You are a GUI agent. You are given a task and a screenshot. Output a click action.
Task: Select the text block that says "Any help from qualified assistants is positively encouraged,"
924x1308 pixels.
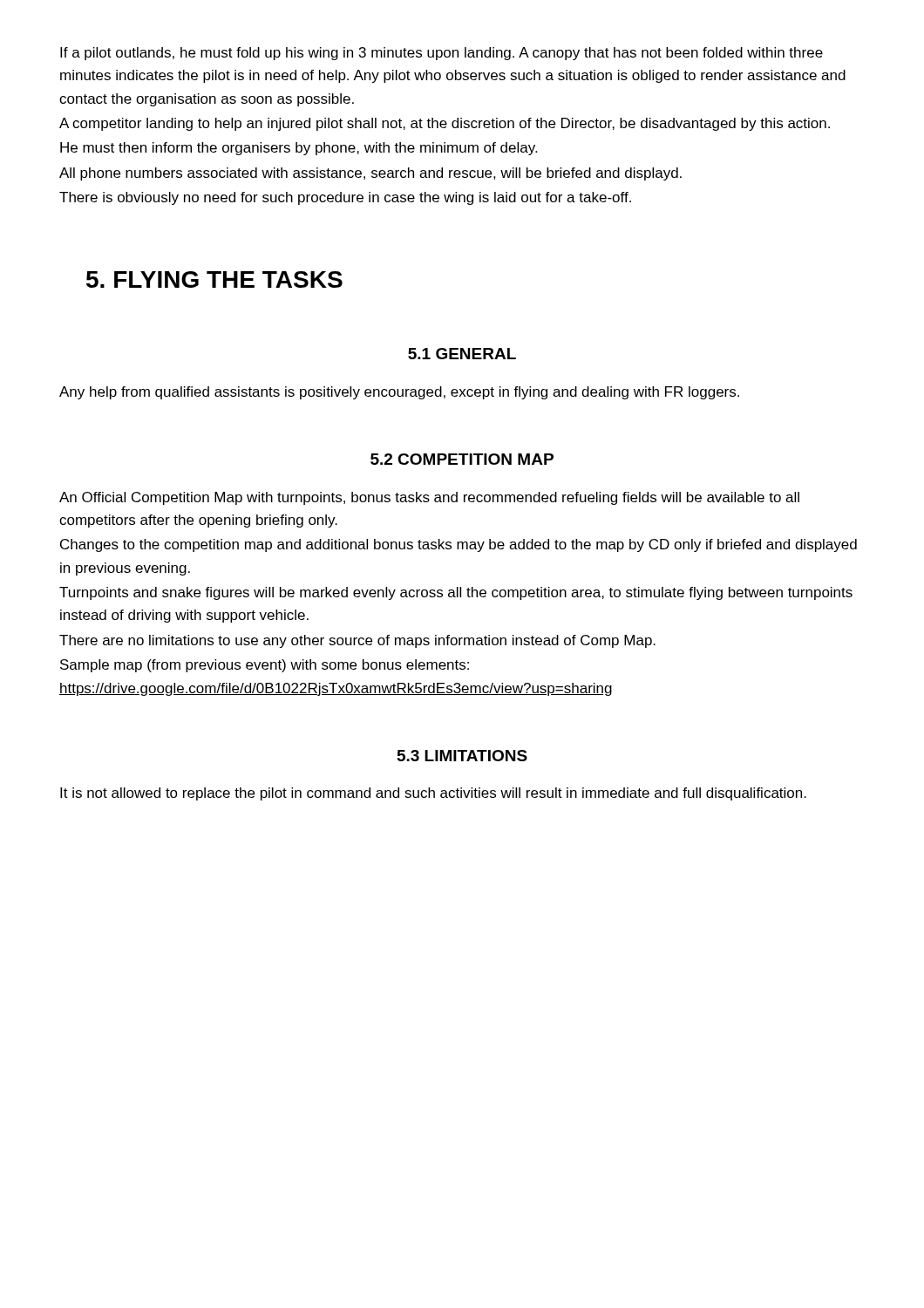(462, 392)
